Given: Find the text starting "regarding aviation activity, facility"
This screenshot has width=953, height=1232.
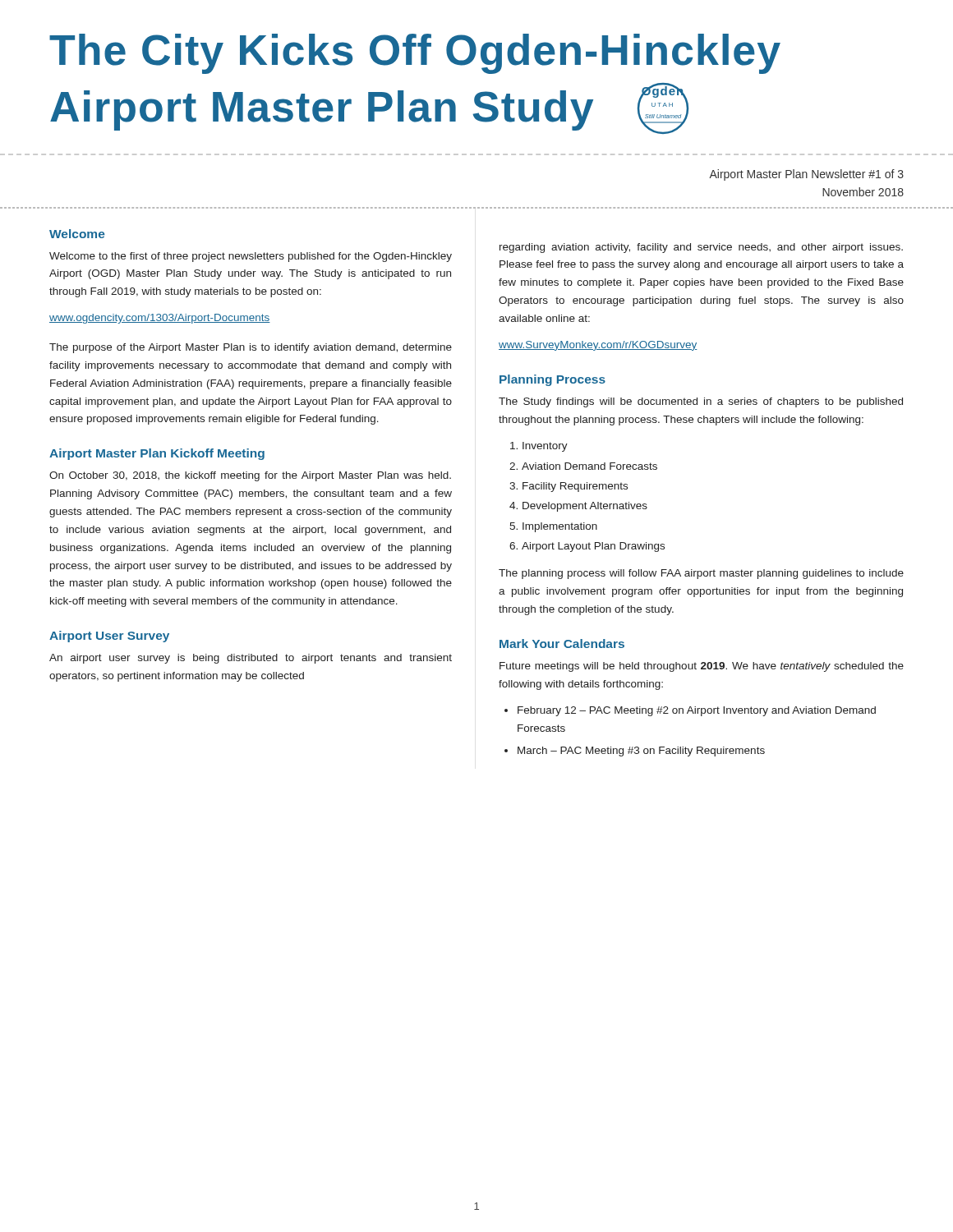Looking at the screenshot, I should click(x=701, y=282).
